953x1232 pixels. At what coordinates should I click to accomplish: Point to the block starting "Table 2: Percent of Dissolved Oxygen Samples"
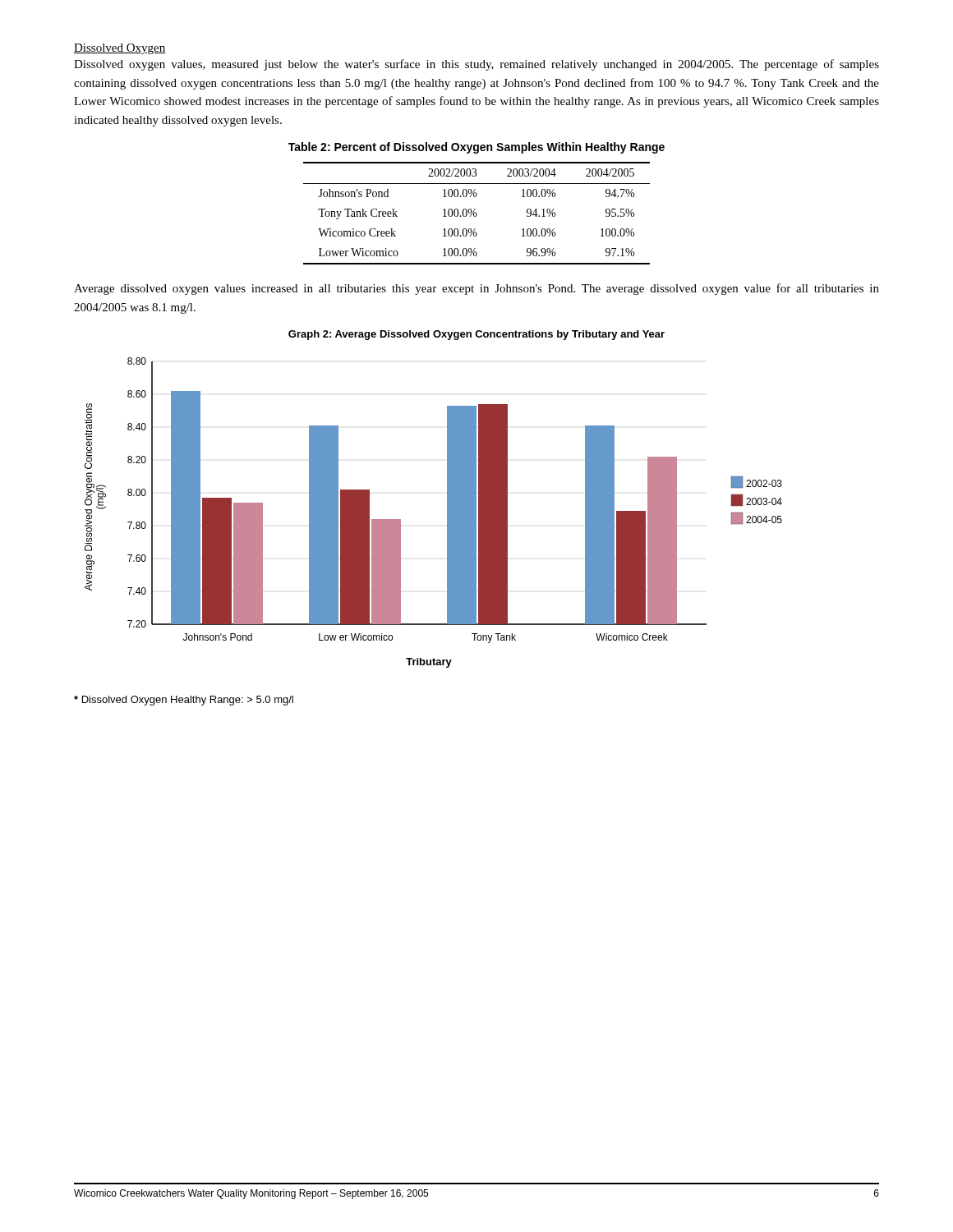(476, 147)
